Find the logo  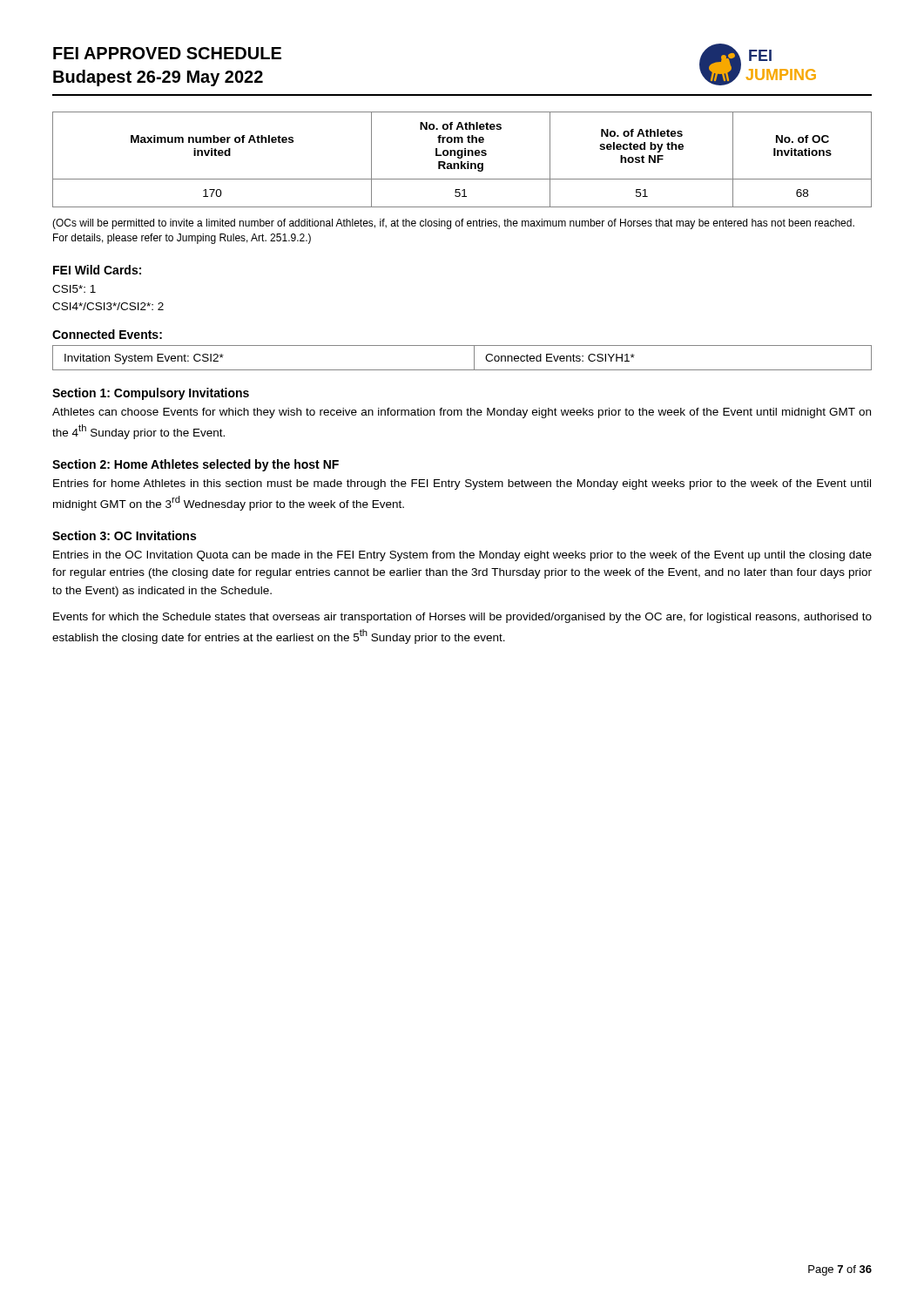point(785,65)
